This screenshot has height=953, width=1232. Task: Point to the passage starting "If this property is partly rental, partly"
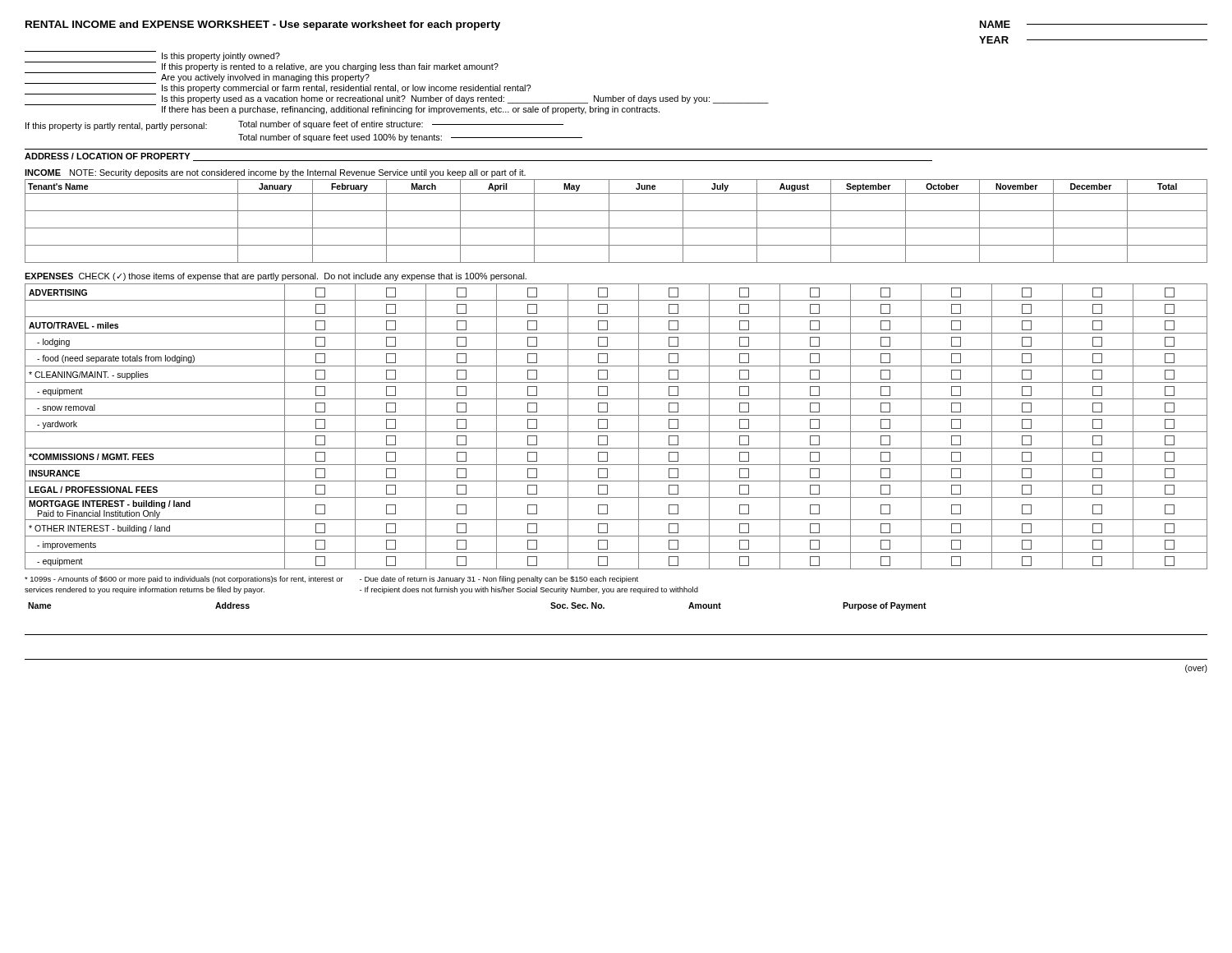coord(304,131)
